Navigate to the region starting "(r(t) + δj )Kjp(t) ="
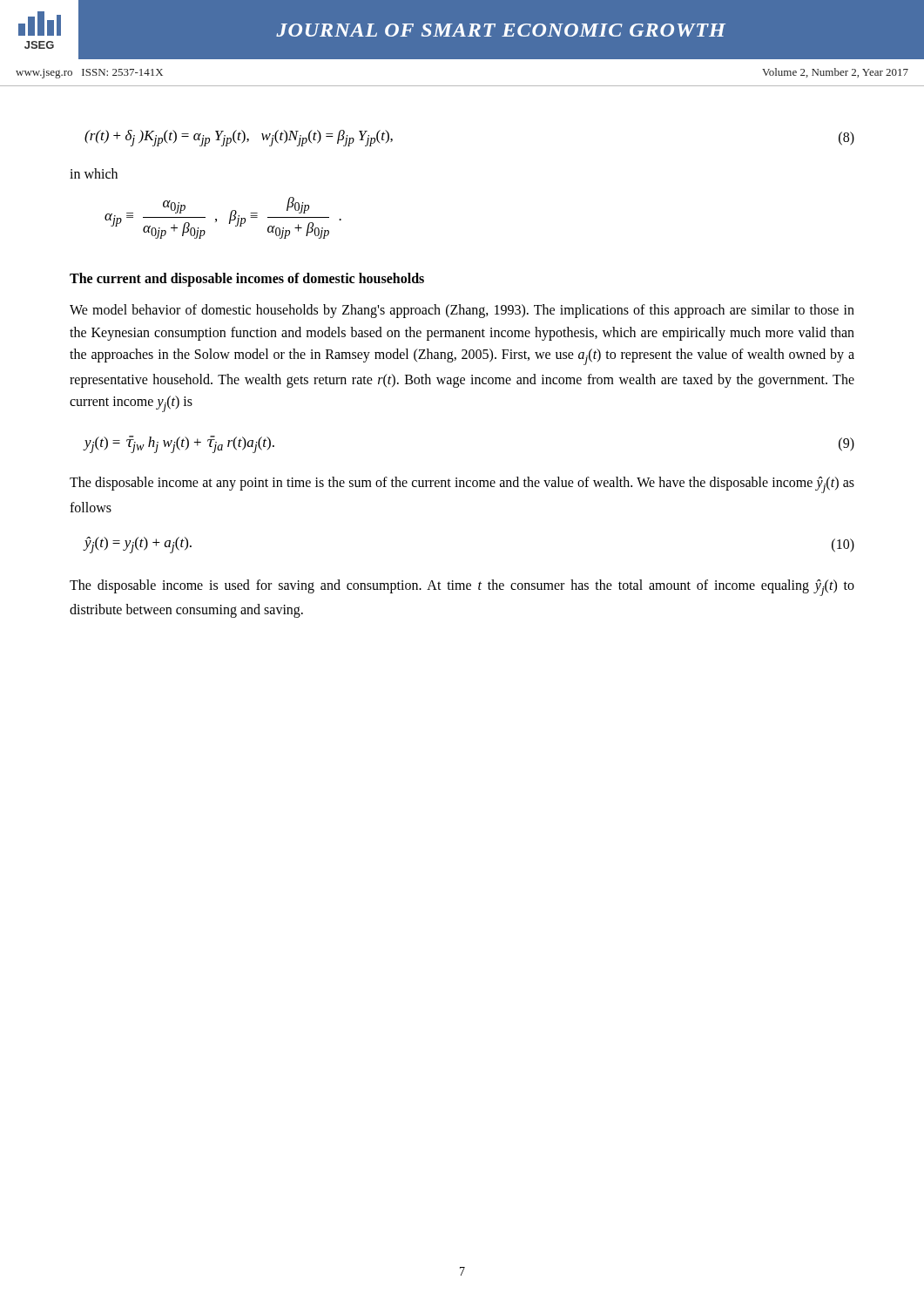This screenshot has width=924, height=1307. [240, 140]
